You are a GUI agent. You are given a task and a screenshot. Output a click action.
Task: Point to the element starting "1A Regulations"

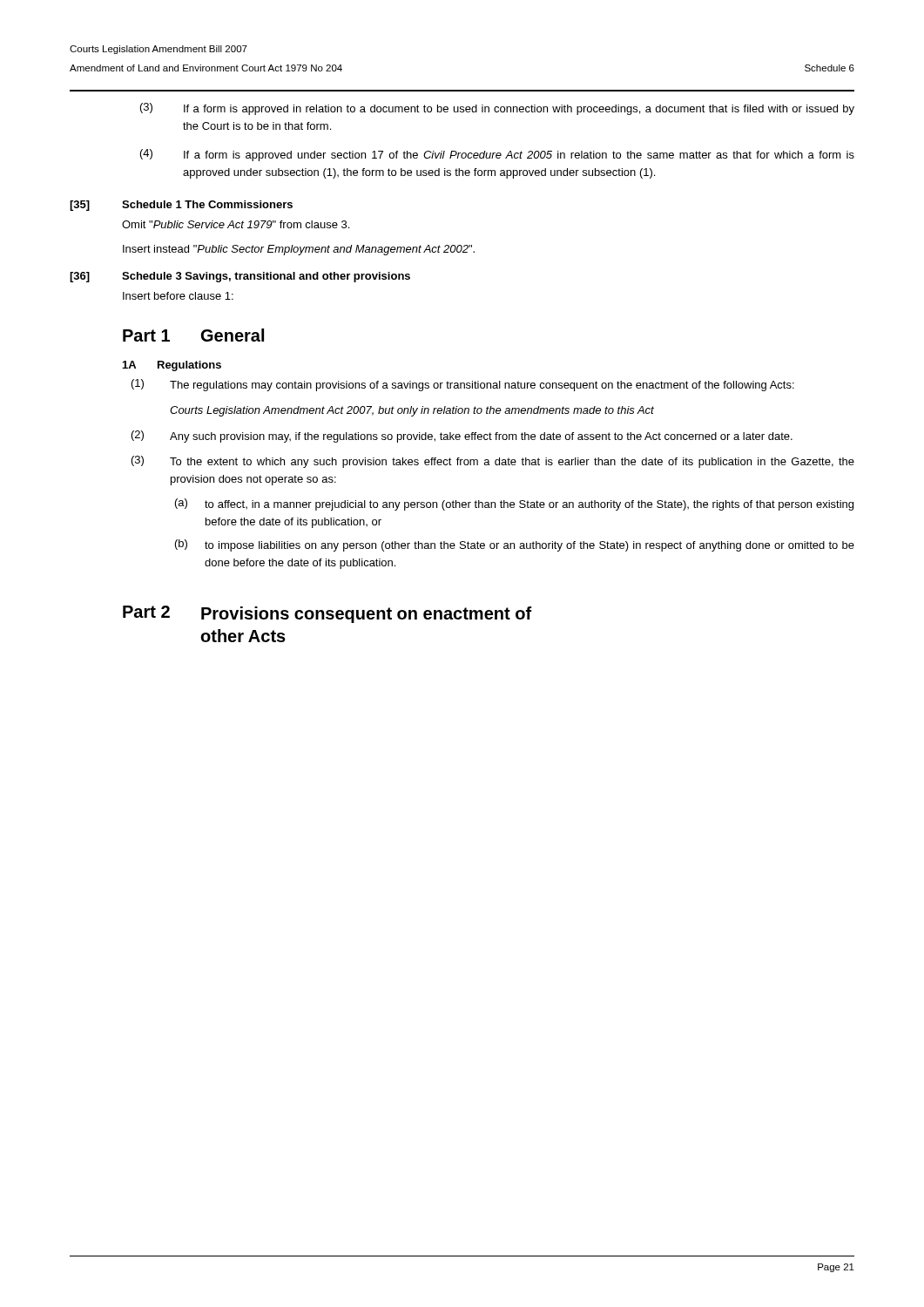(x=172, y=366)
